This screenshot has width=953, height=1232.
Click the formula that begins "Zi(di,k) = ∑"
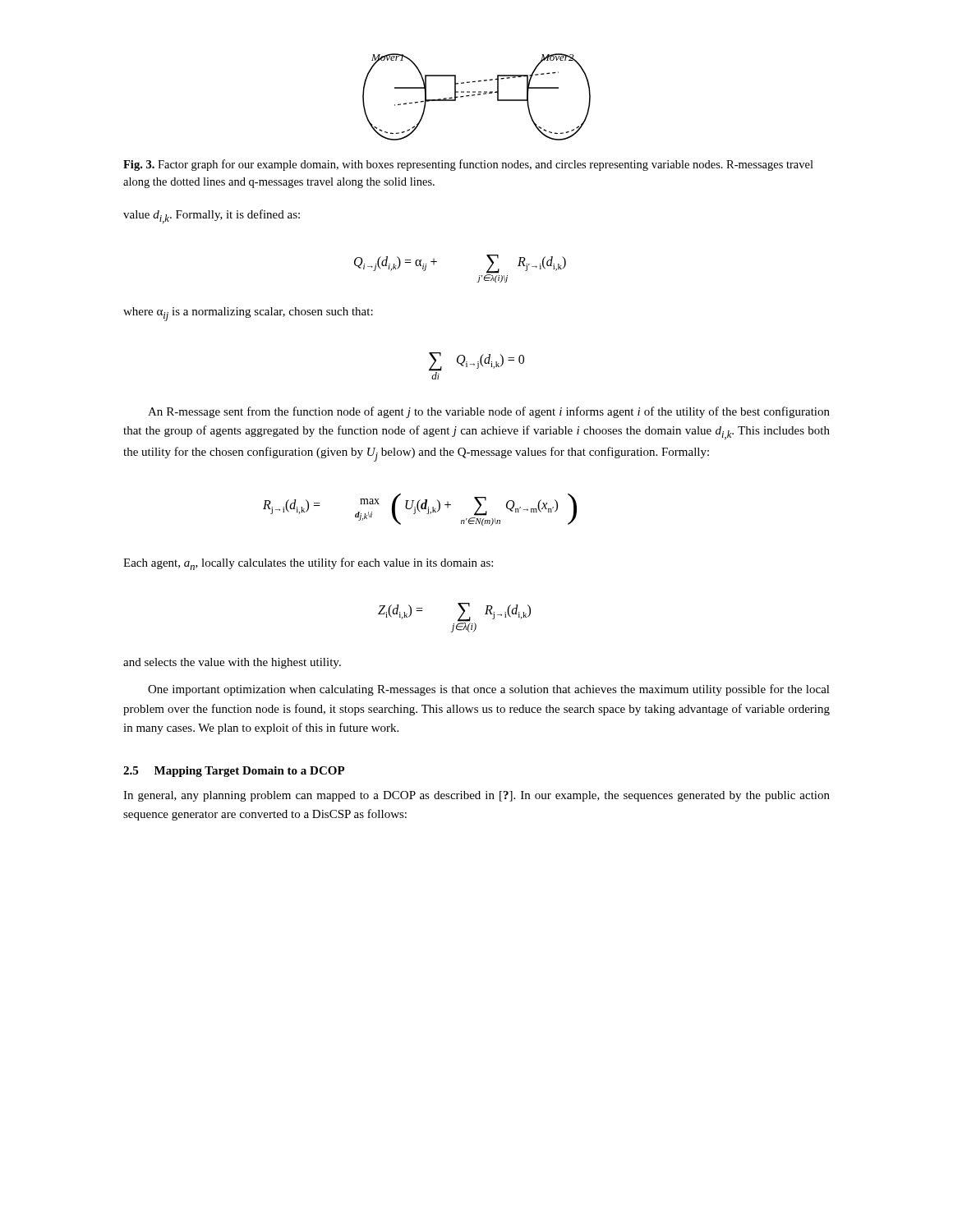(476, 612)
